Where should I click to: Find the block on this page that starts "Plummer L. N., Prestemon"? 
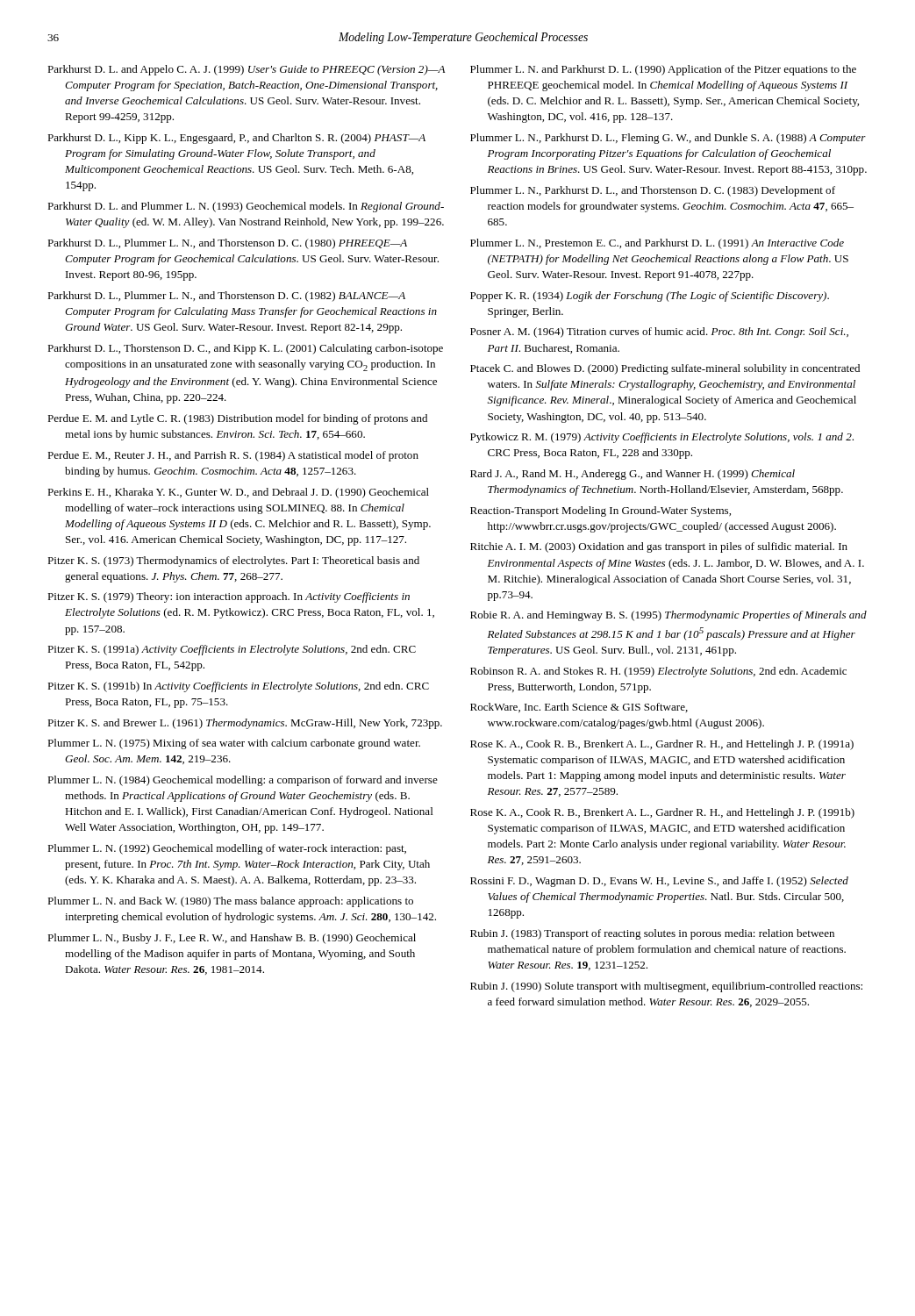[x=659, y=258]
